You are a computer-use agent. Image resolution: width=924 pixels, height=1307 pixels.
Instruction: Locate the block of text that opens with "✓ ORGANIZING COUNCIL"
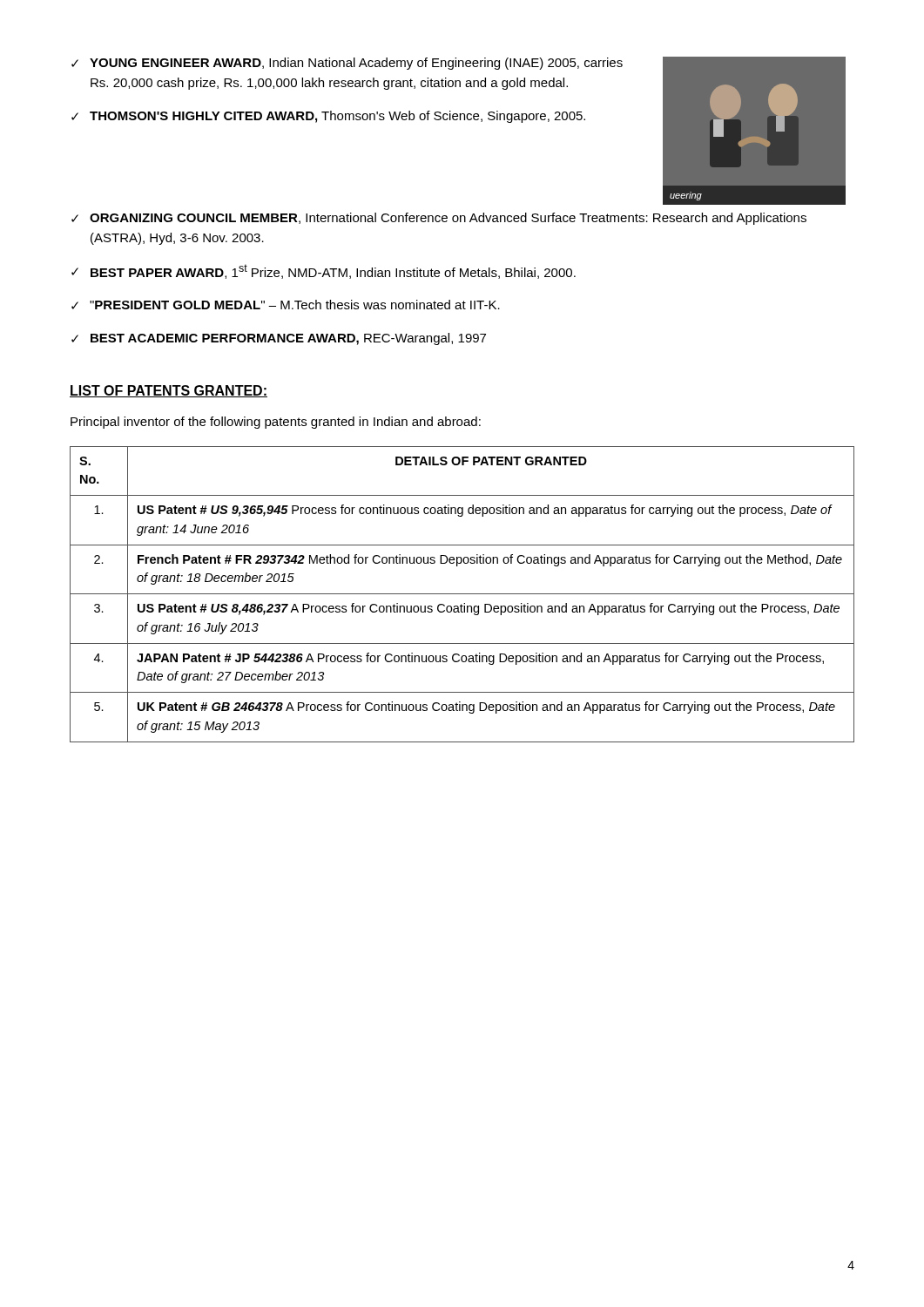click(462, 228)
